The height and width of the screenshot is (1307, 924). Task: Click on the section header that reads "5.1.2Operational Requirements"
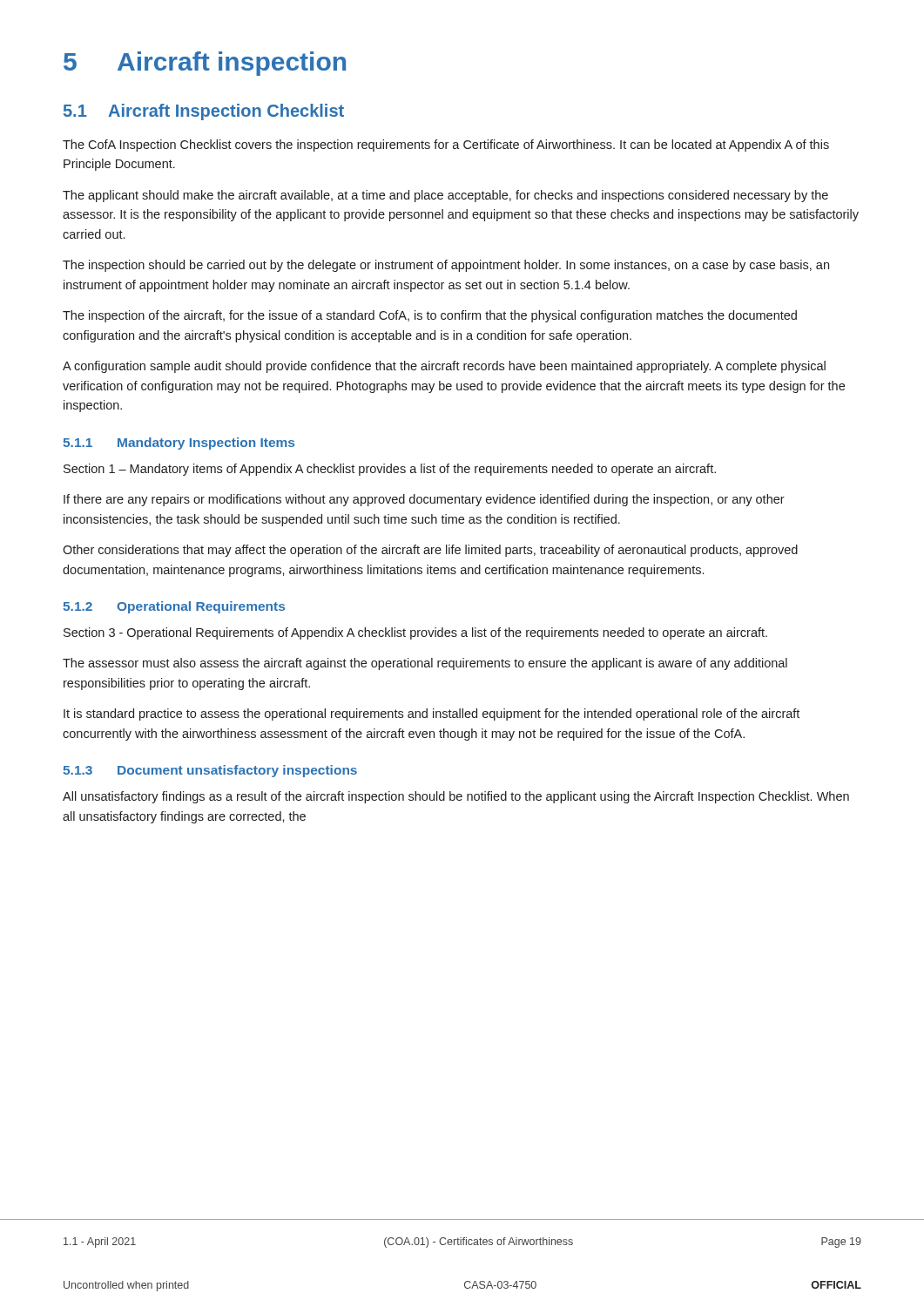coord(174,607)
